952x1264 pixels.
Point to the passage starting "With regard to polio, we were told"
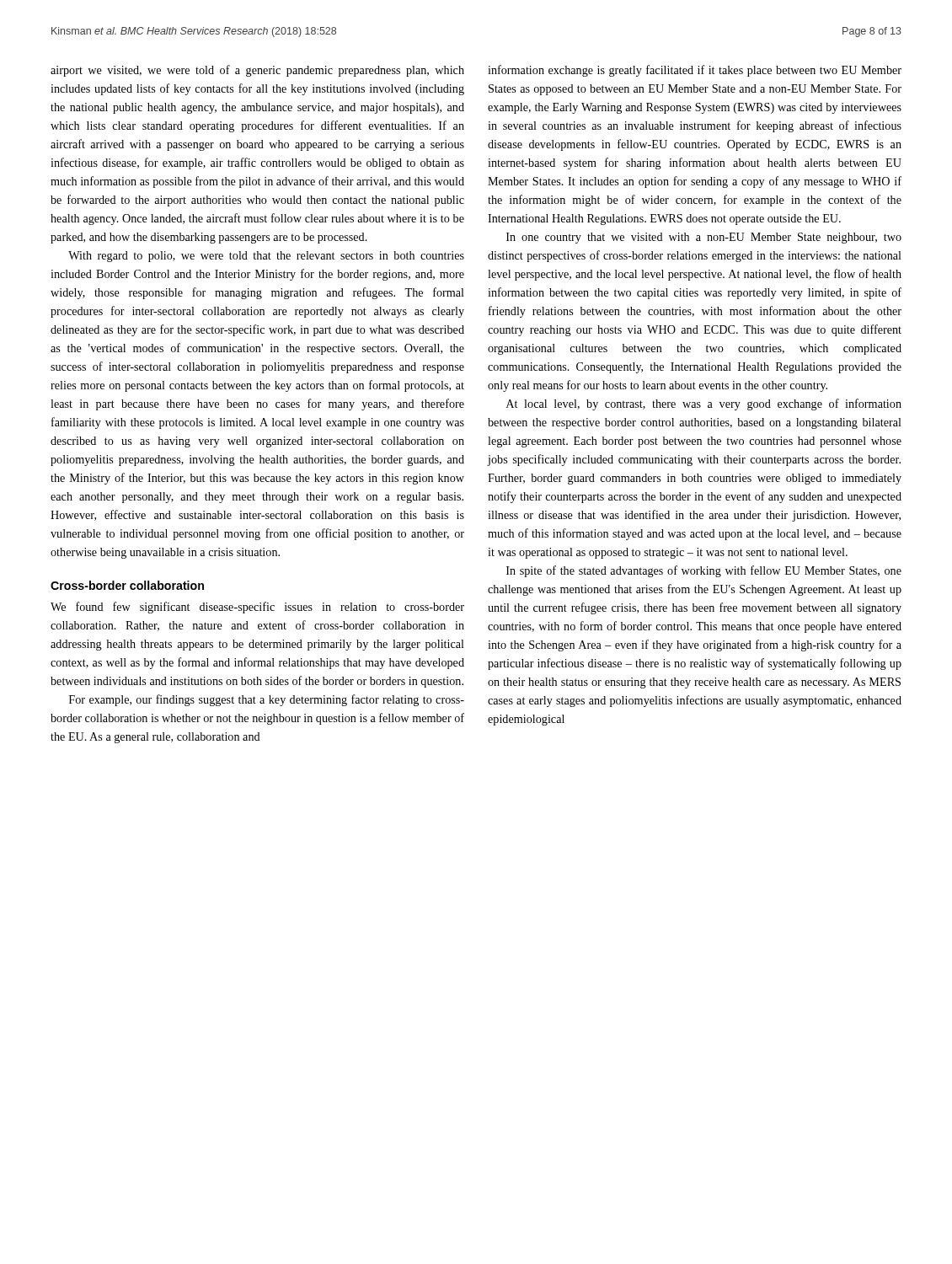[257, 404]
